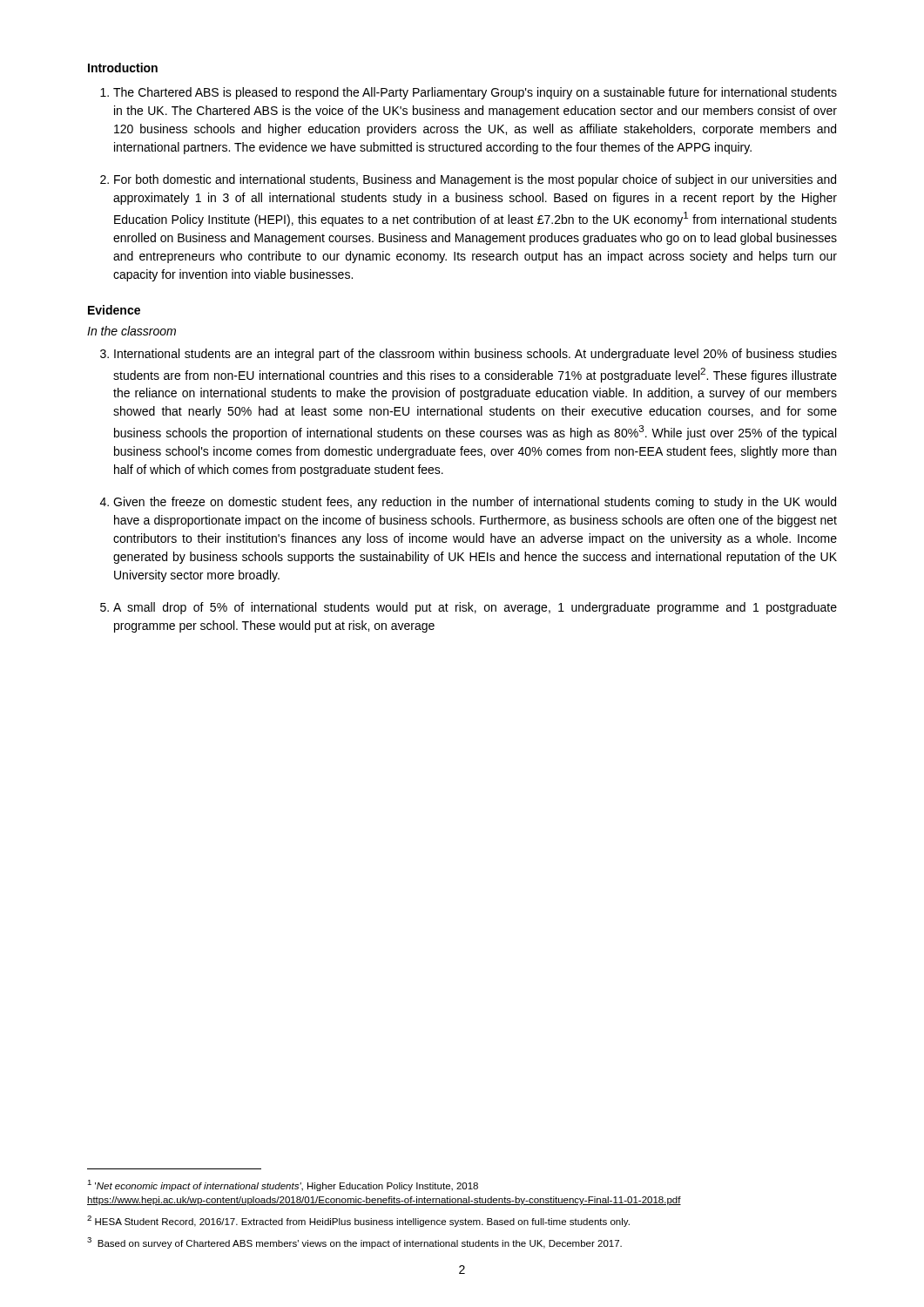Locate the element starting "Given the freeze on domestic"
Screen dimensions: 1307x924
coord(475,538)
